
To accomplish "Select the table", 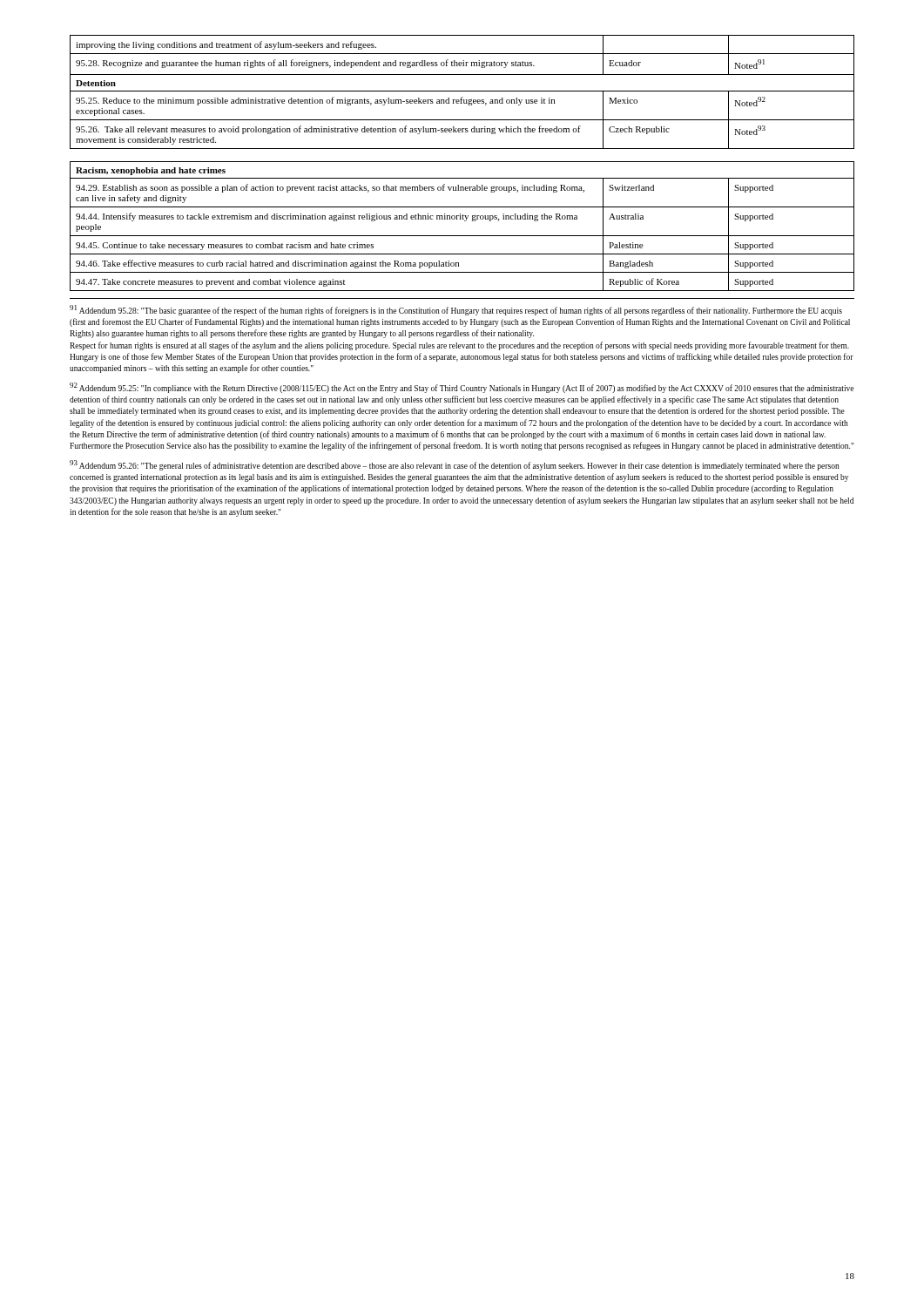I will pyautogui.click(x=462, y=163).
